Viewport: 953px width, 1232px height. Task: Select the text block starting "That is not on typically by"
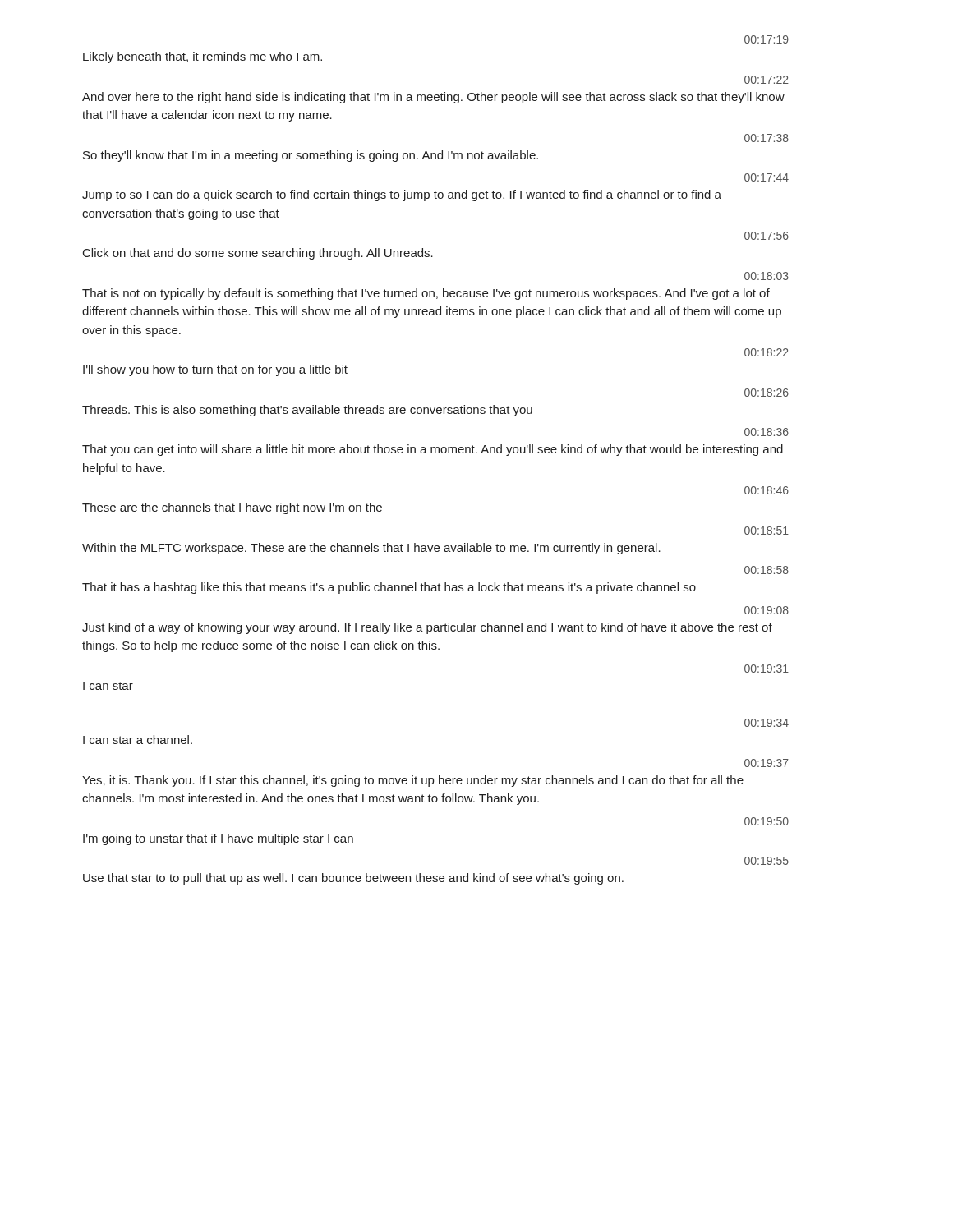pyautogui.click(x=432, y=311)
